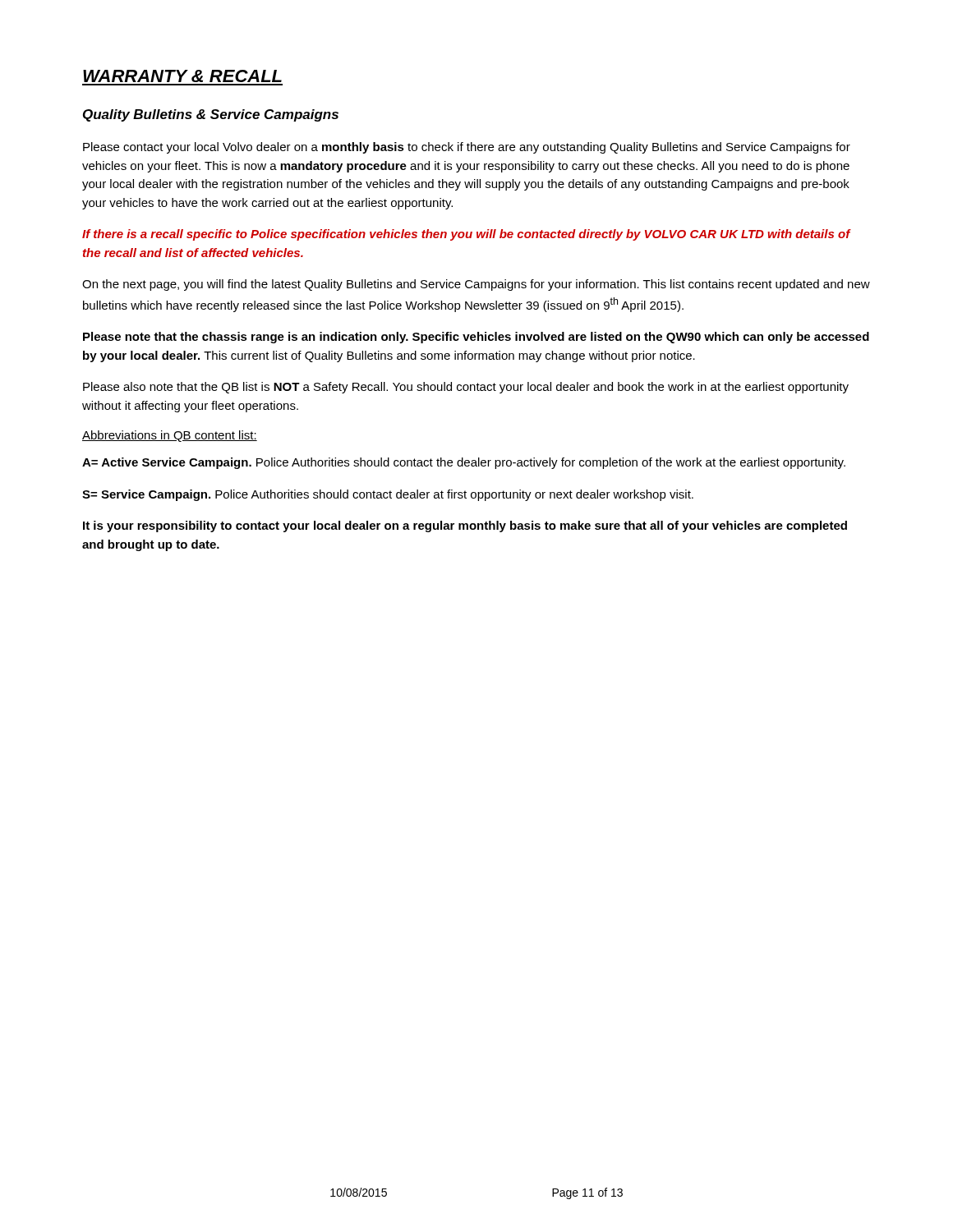Locate the passage starting "Quality Bulletins & Service Campaigns"
Viewport: 953px width, 1232px height.
click(211, 115)
